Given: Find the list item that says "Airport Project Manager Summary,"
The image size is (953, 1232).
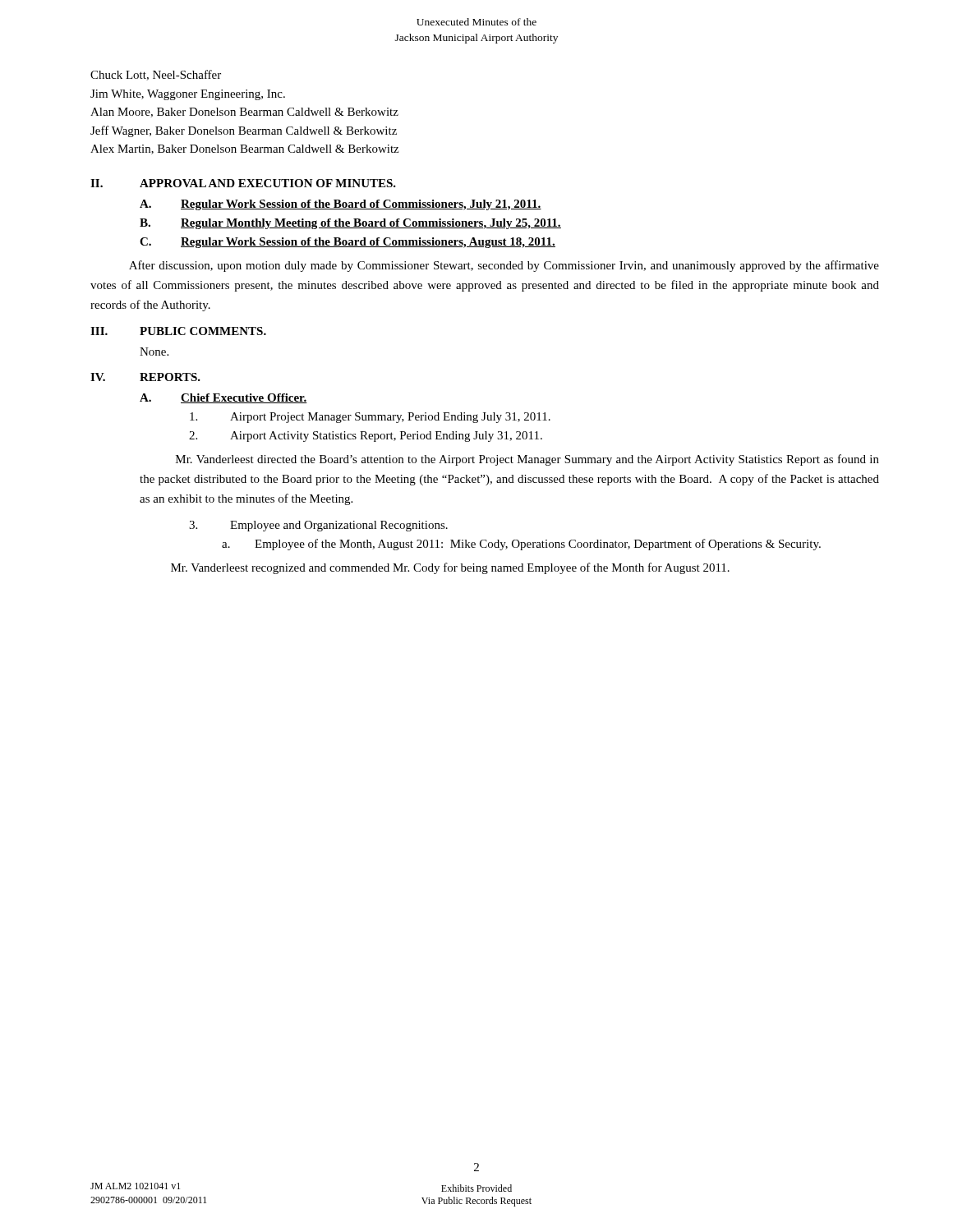Looking at the screenshot, I should pyautogui.click(x=534, y=416).
